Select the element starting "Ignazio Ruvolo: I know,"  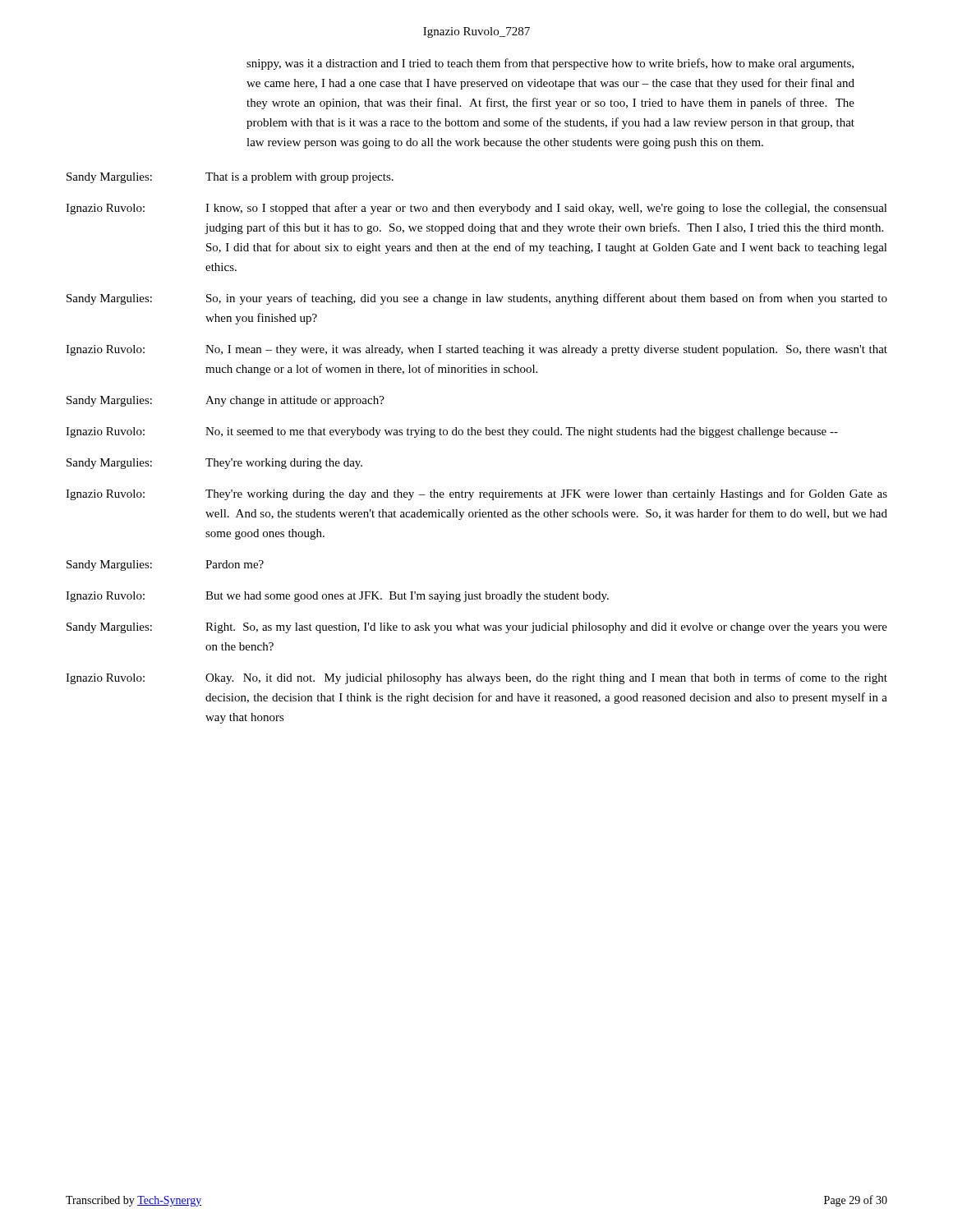(x=476, y=237)
